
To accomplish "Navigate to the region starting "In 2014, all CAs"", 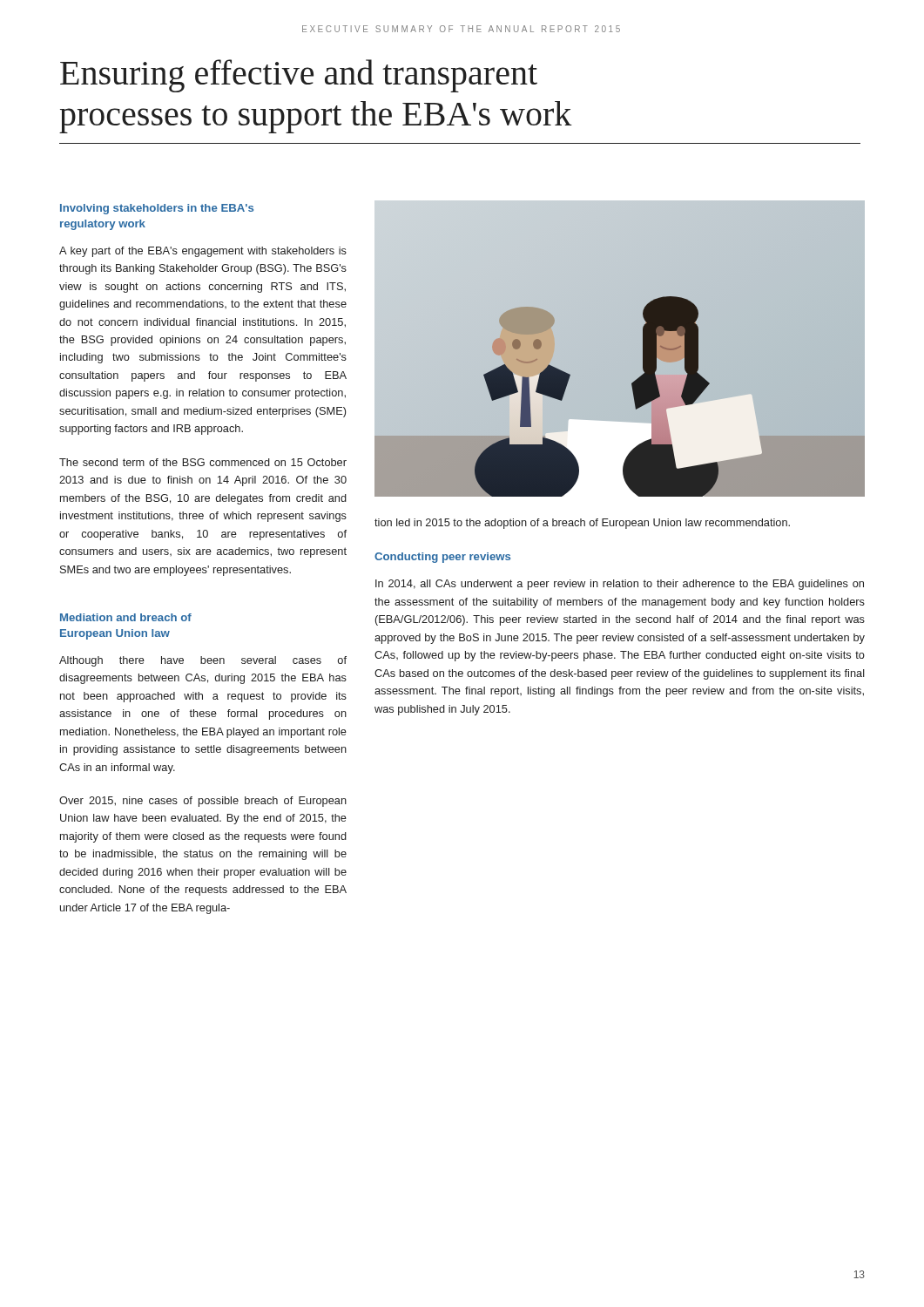I will pyautogui.click(x=620, y=646).
